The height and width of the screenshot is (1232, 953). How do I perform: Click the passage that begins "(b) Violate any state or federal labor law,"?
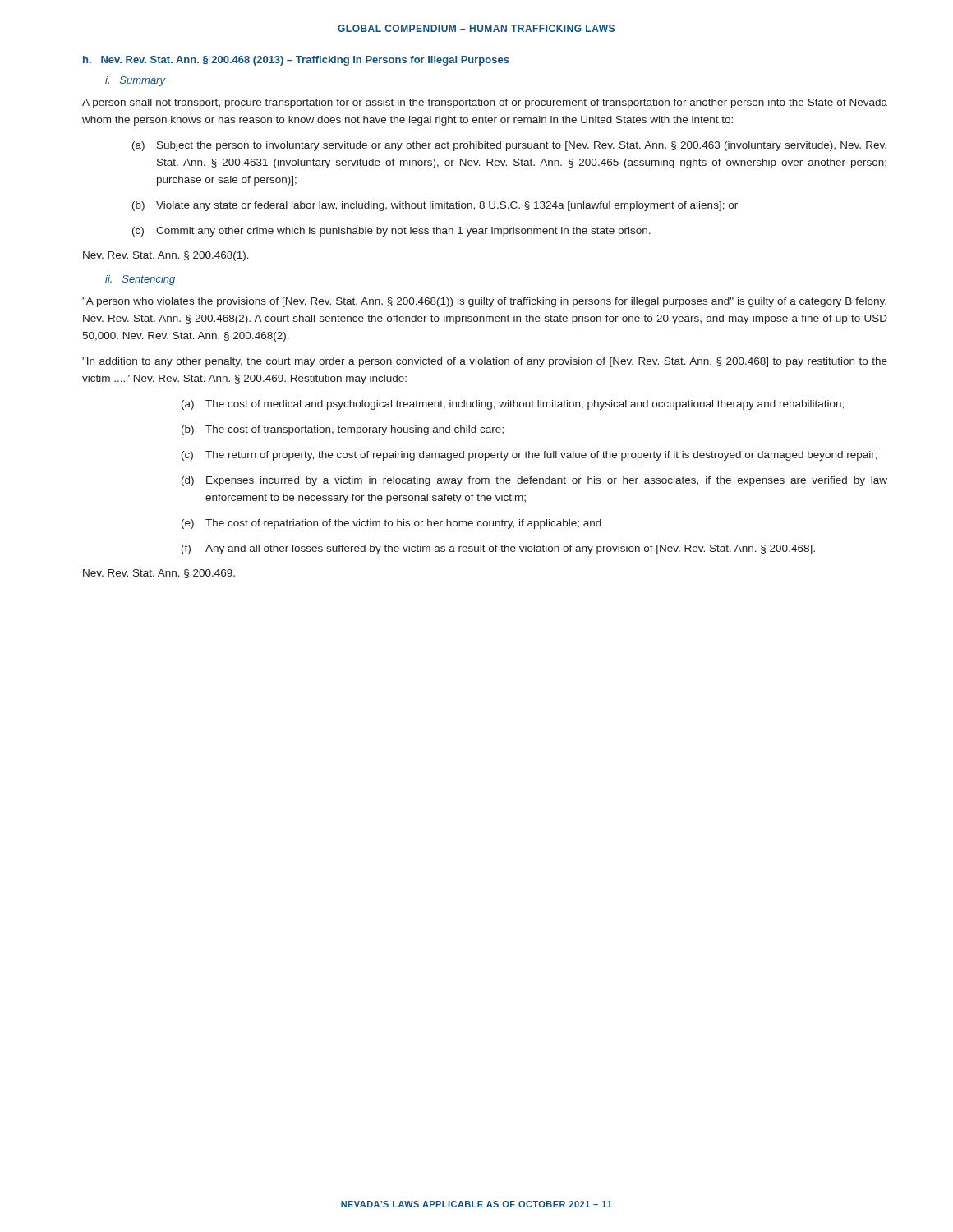click(x=509, y=205)
